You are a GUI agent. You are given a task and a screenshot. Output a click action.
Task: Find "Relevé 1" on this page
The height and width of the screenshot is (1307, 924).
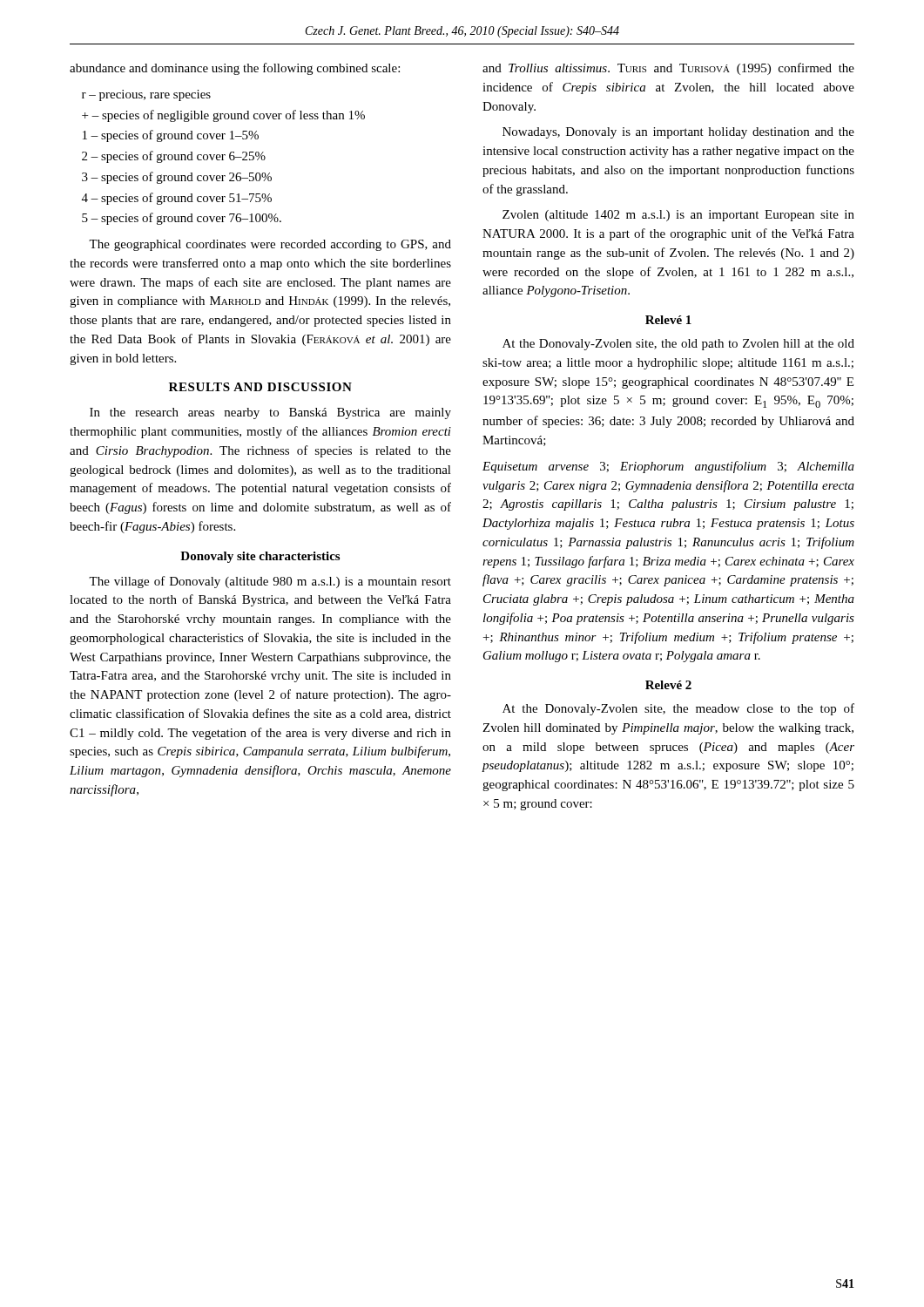click(x=668, y=320)
